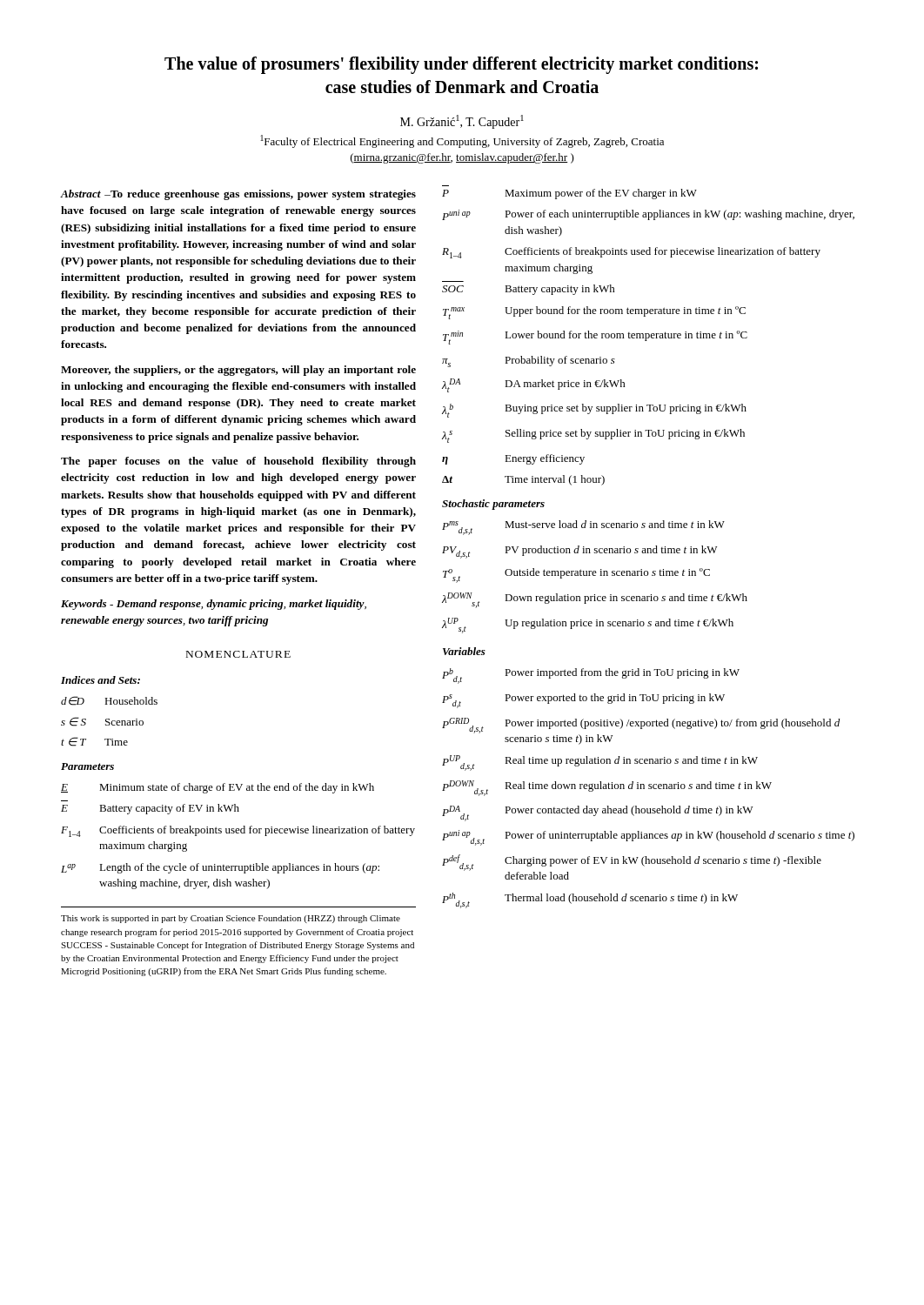The width and height of the screenshot is (924, 1305).
Task: Click on the list item containing "t ∈ T Time"
Action: 94,743
